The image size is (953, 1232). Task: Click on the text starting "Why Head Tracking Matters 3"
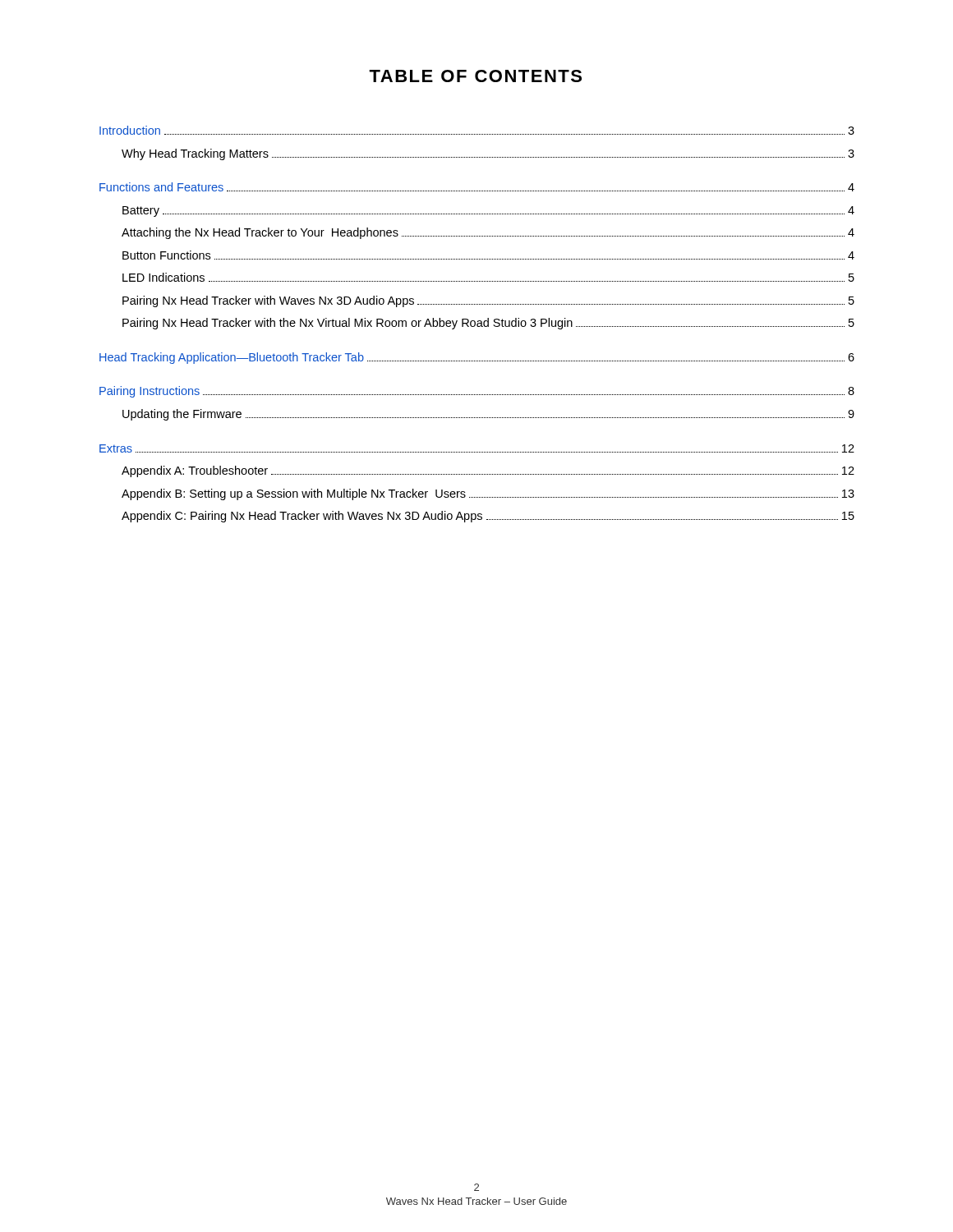488,154
